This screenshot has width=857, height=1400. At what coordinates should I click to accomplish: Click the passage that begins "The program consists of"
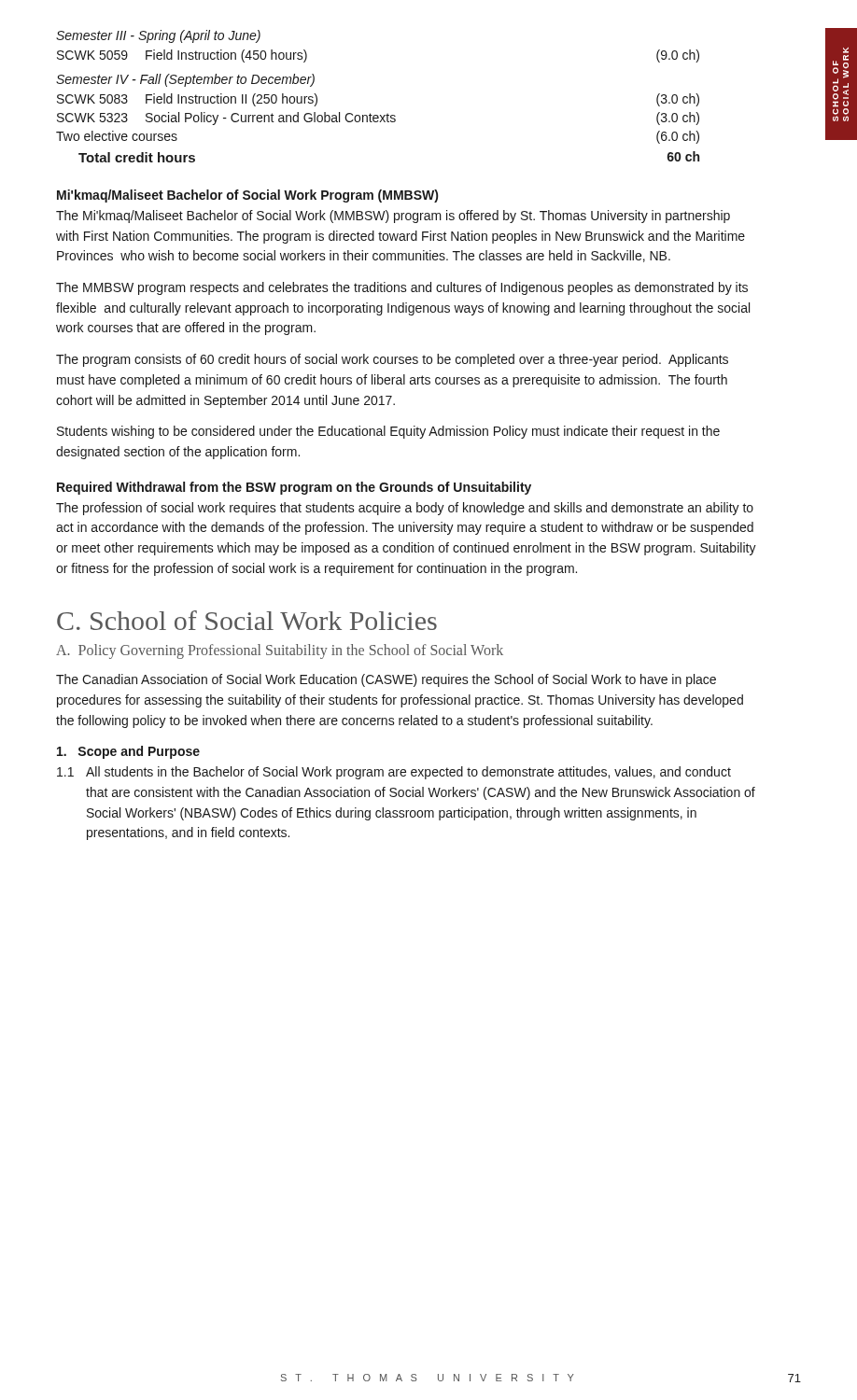pos(392,380)
